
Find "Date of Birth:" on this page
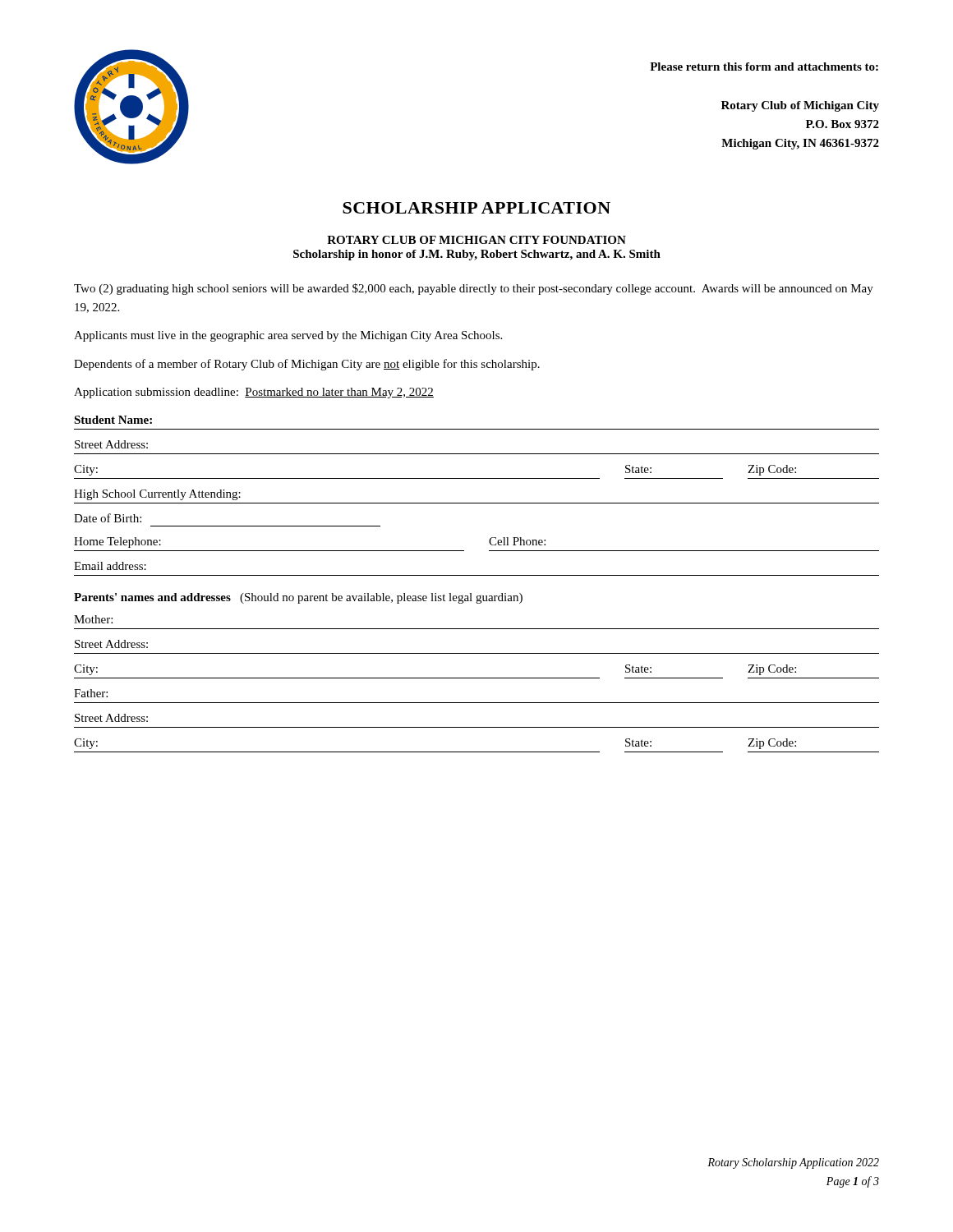click(227, 519)
